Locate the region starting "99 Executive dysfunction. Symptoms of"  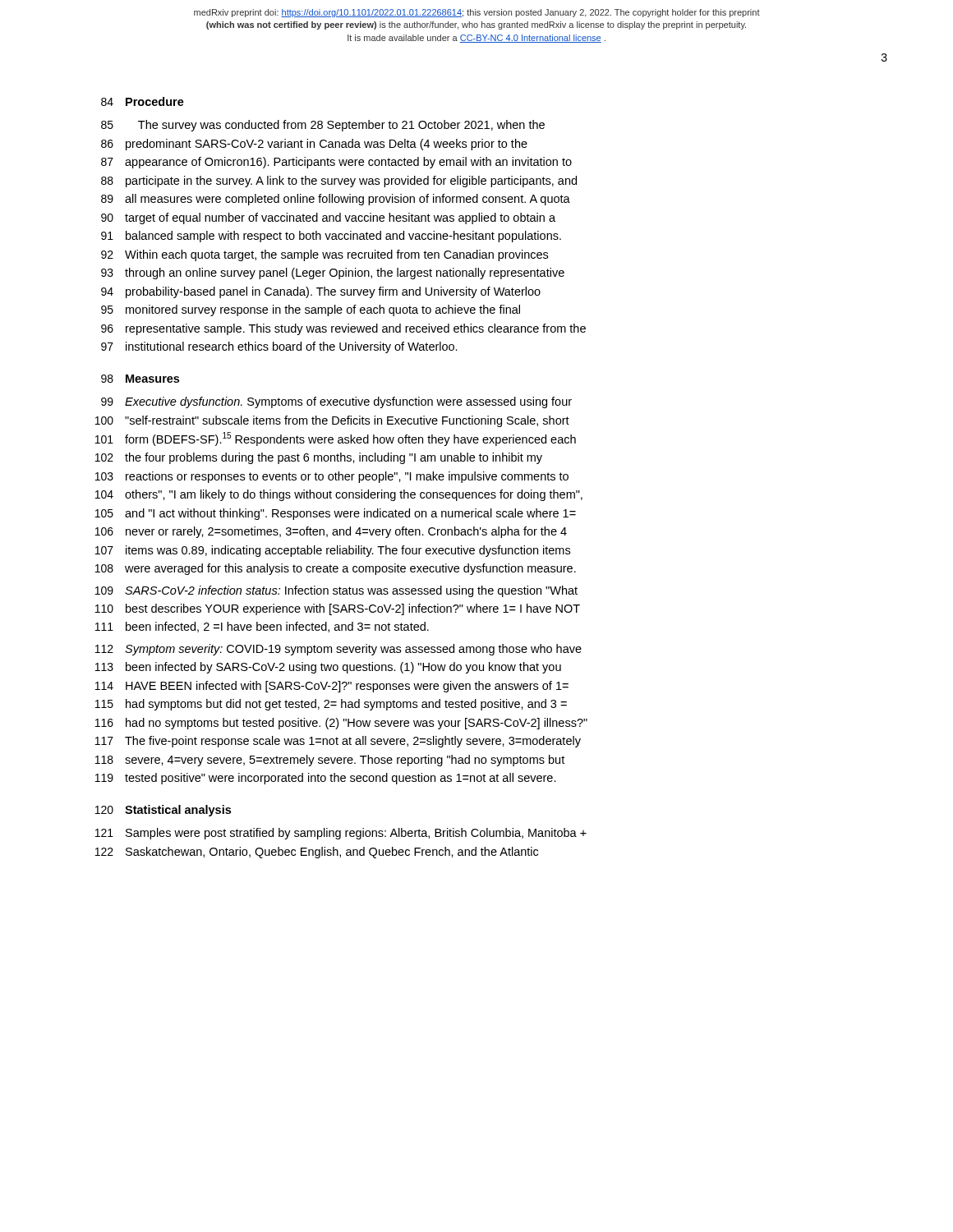pos(485,485)
